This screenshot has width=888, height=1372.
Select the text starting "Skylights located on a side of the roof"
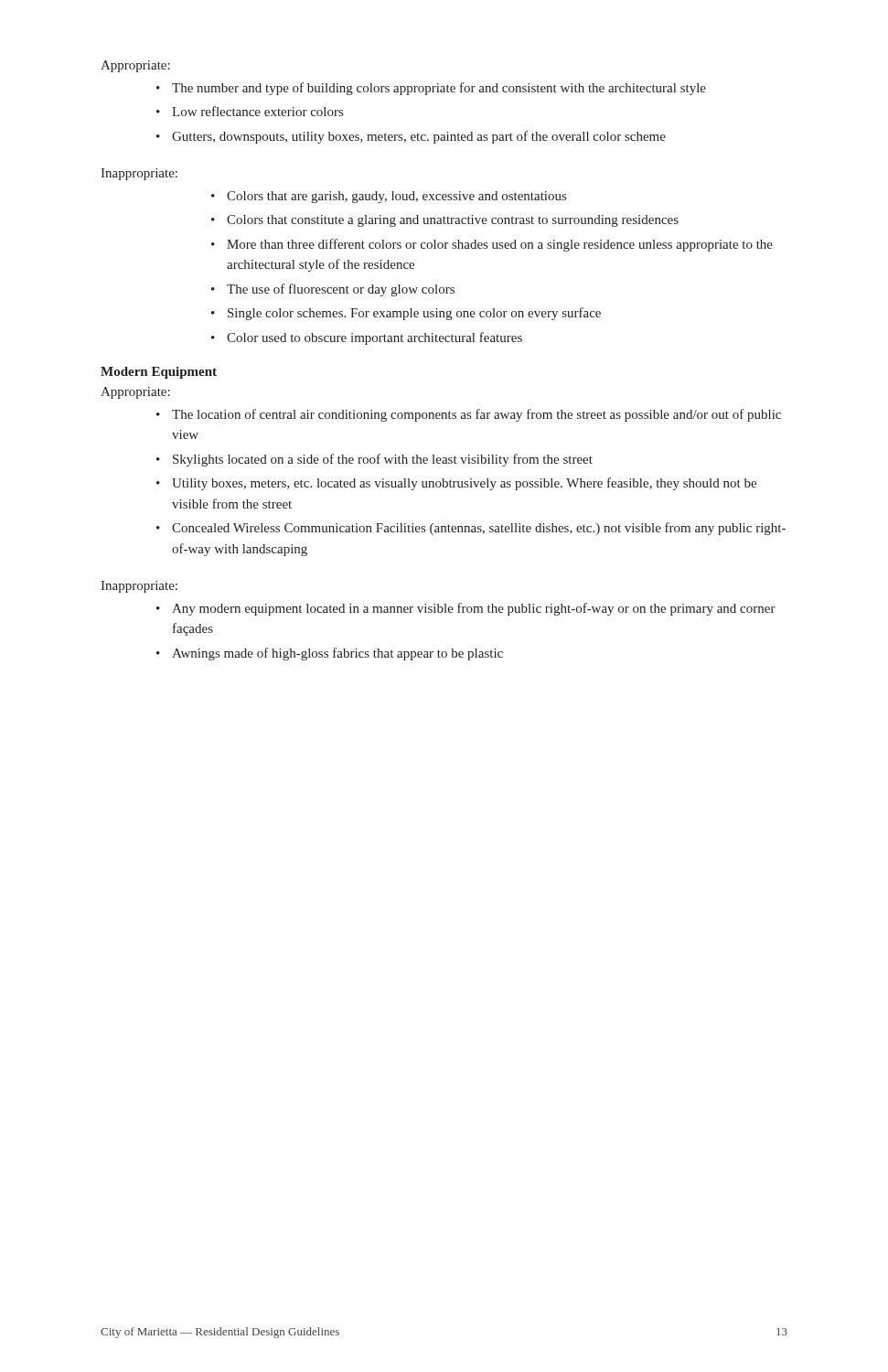point(471,459)
